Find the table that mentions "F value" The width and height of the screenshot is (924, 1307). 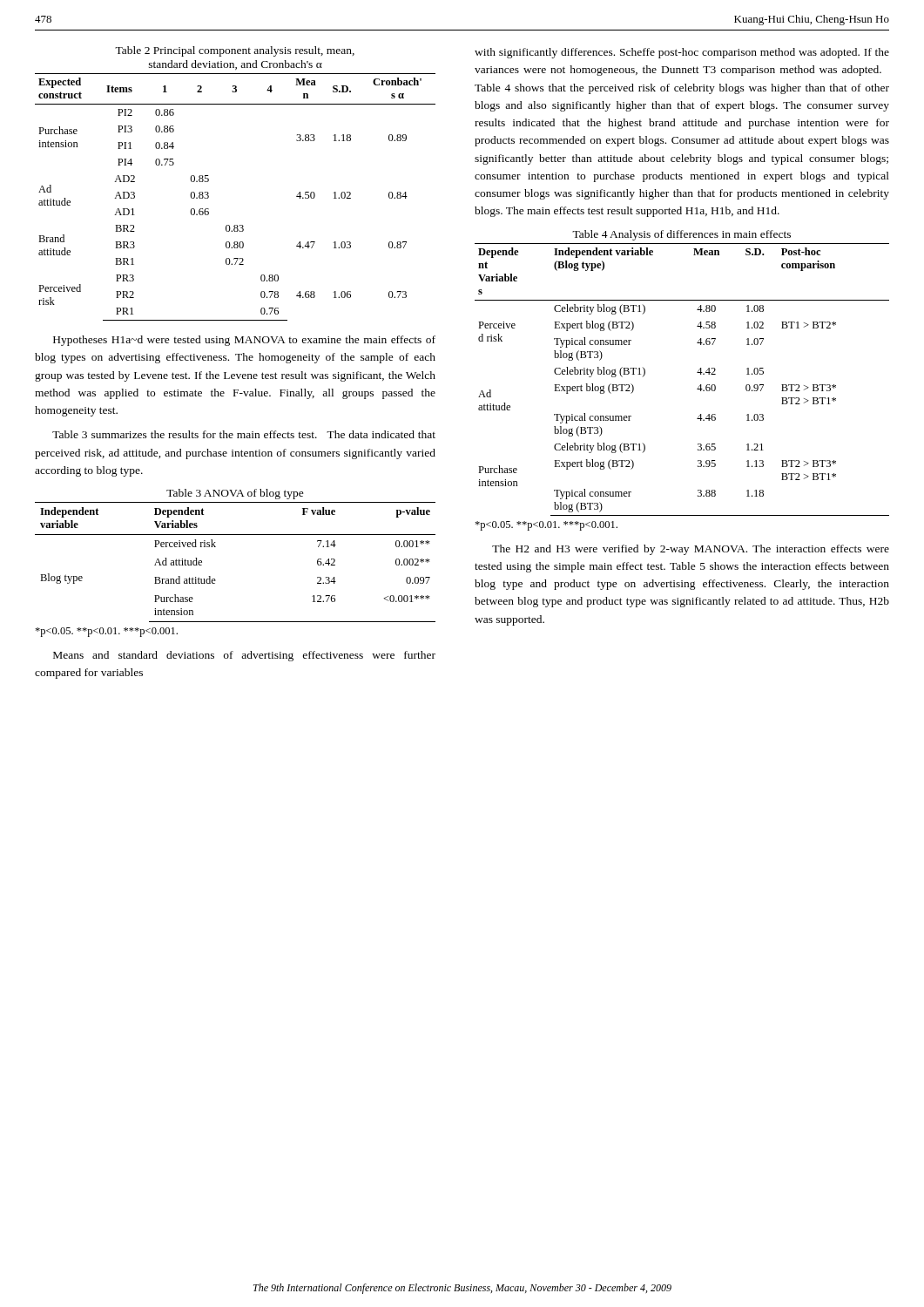(235, 554)
